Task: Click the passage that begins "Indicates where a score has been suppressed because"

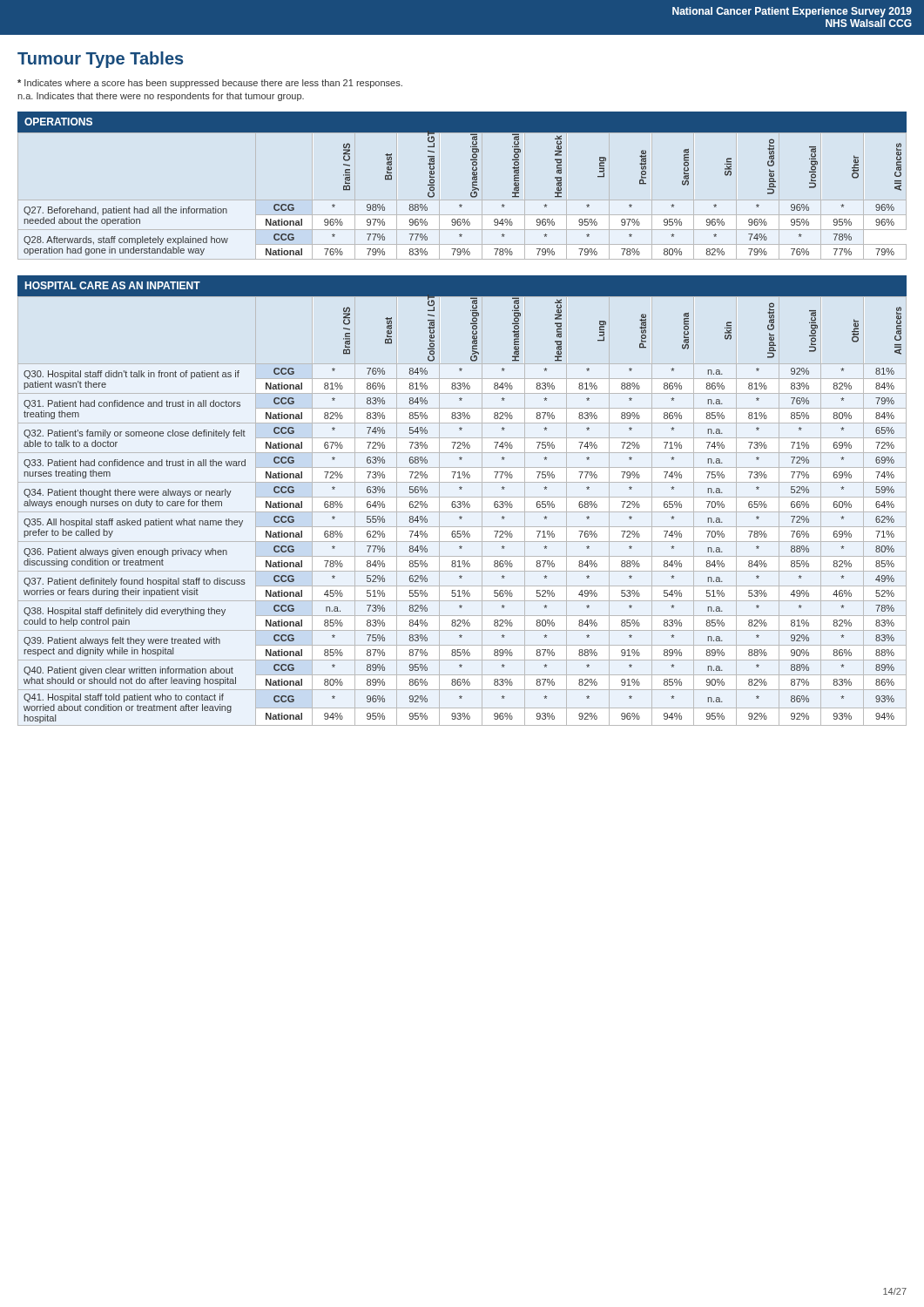Action: [210, 83]
